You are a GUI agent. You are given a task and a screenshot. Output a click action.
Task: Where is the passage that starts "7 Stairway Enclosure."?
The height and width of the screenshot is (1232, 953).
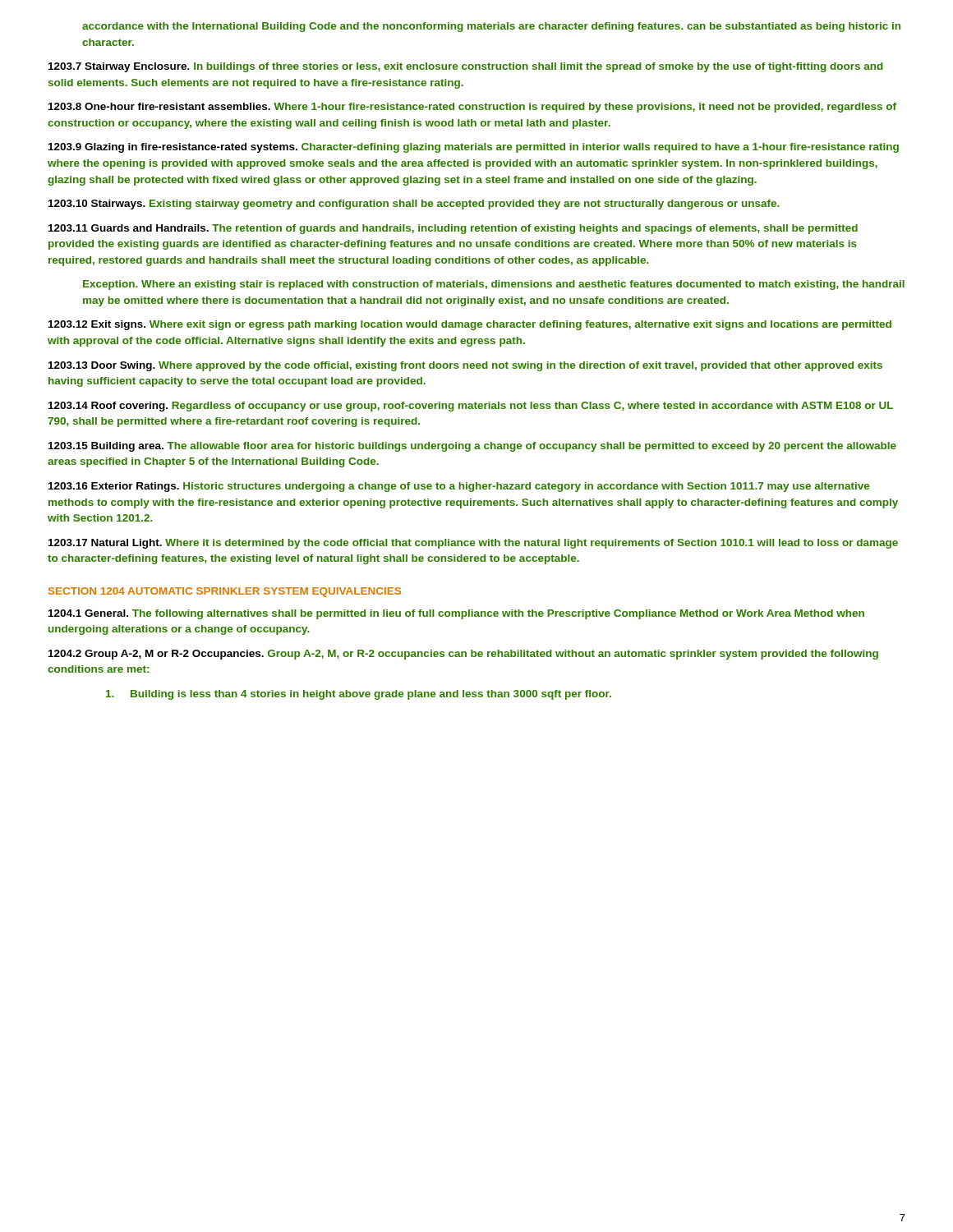tap(465, 74)
